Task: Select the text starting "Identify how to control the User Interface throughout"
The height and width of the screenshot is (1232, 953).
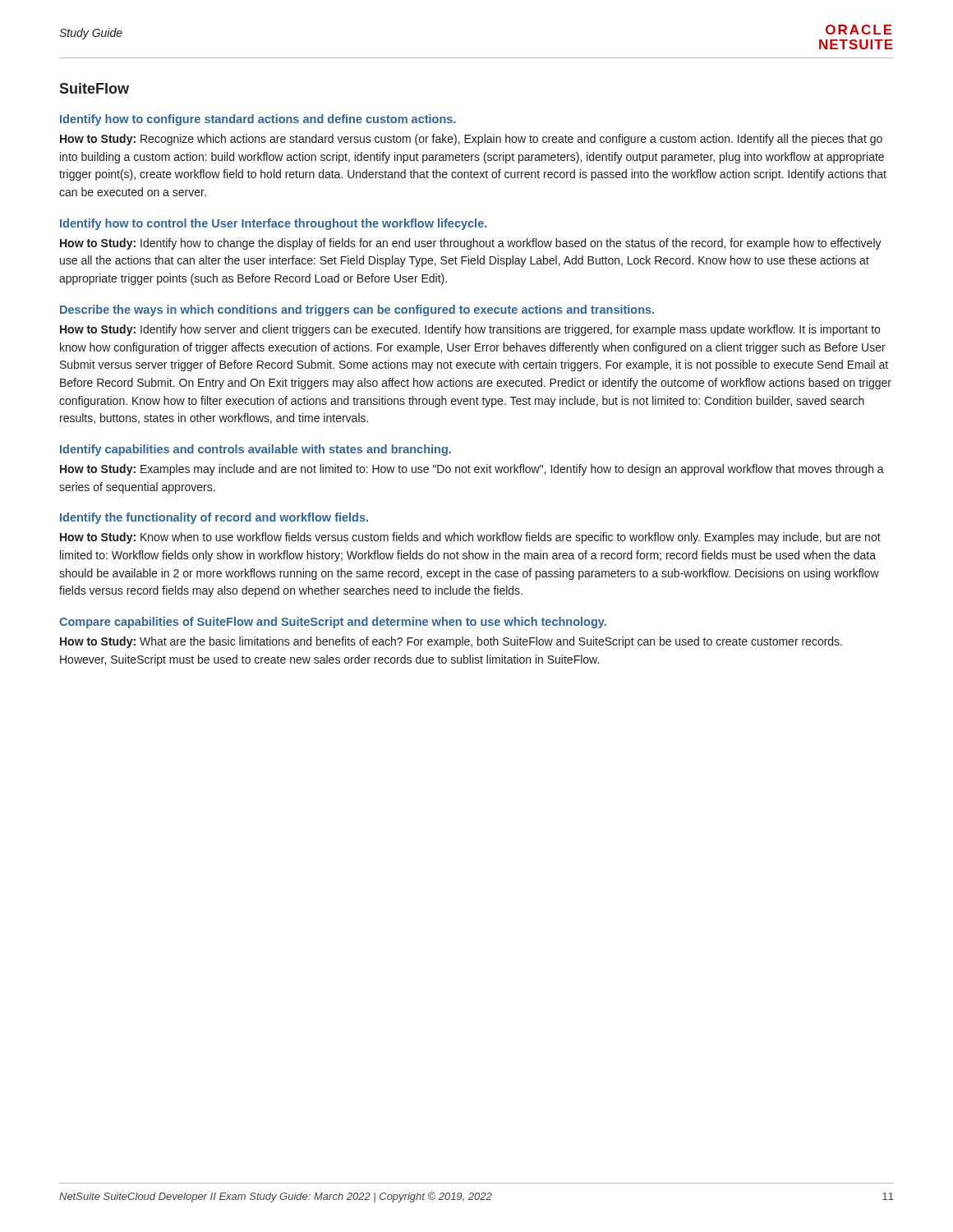Action: point(273,223)
